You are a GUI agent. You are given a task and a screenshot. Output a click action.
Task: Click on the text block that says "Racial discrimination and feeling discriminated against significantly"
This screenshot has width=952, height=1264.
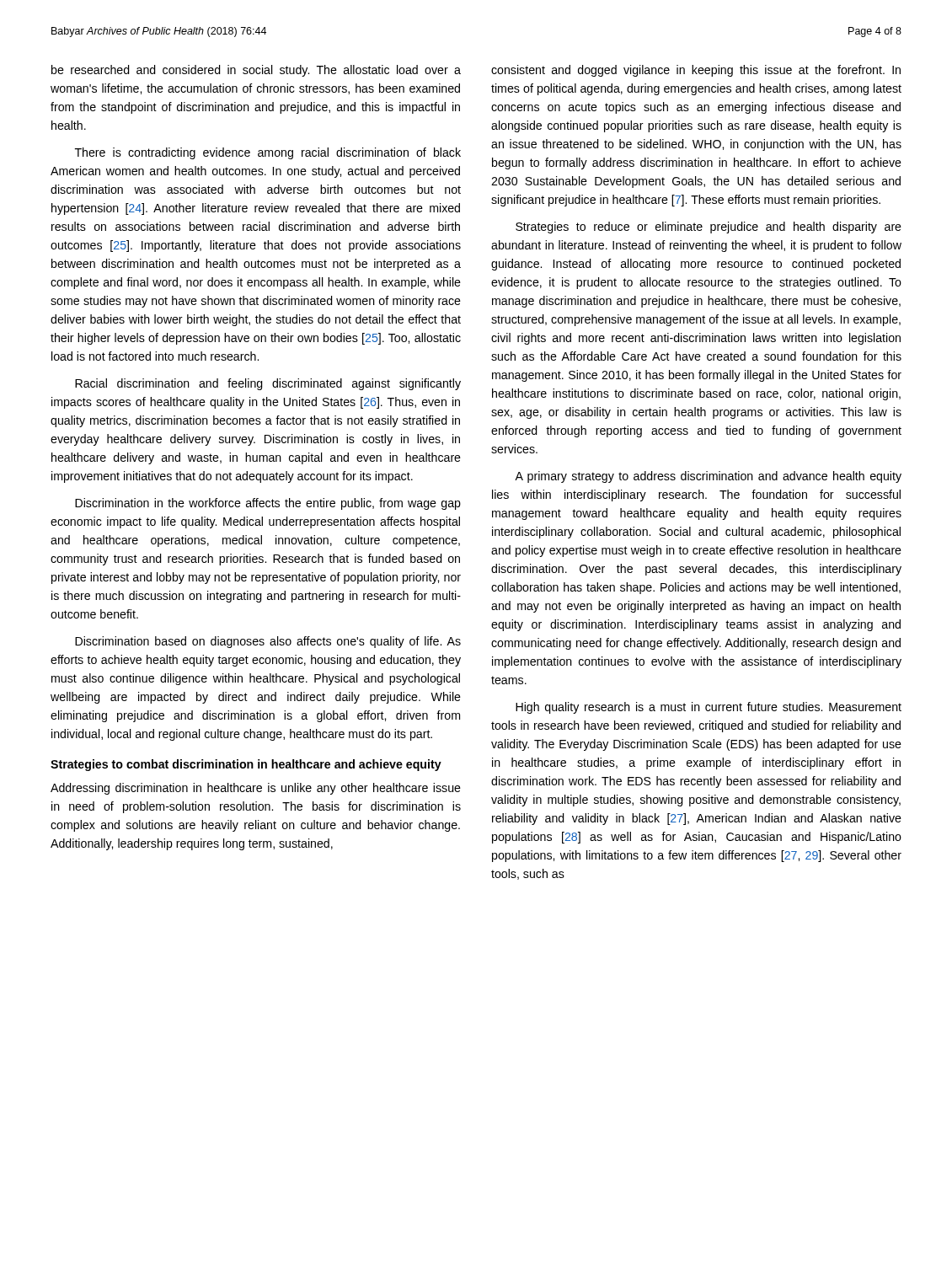pos(256,430)
